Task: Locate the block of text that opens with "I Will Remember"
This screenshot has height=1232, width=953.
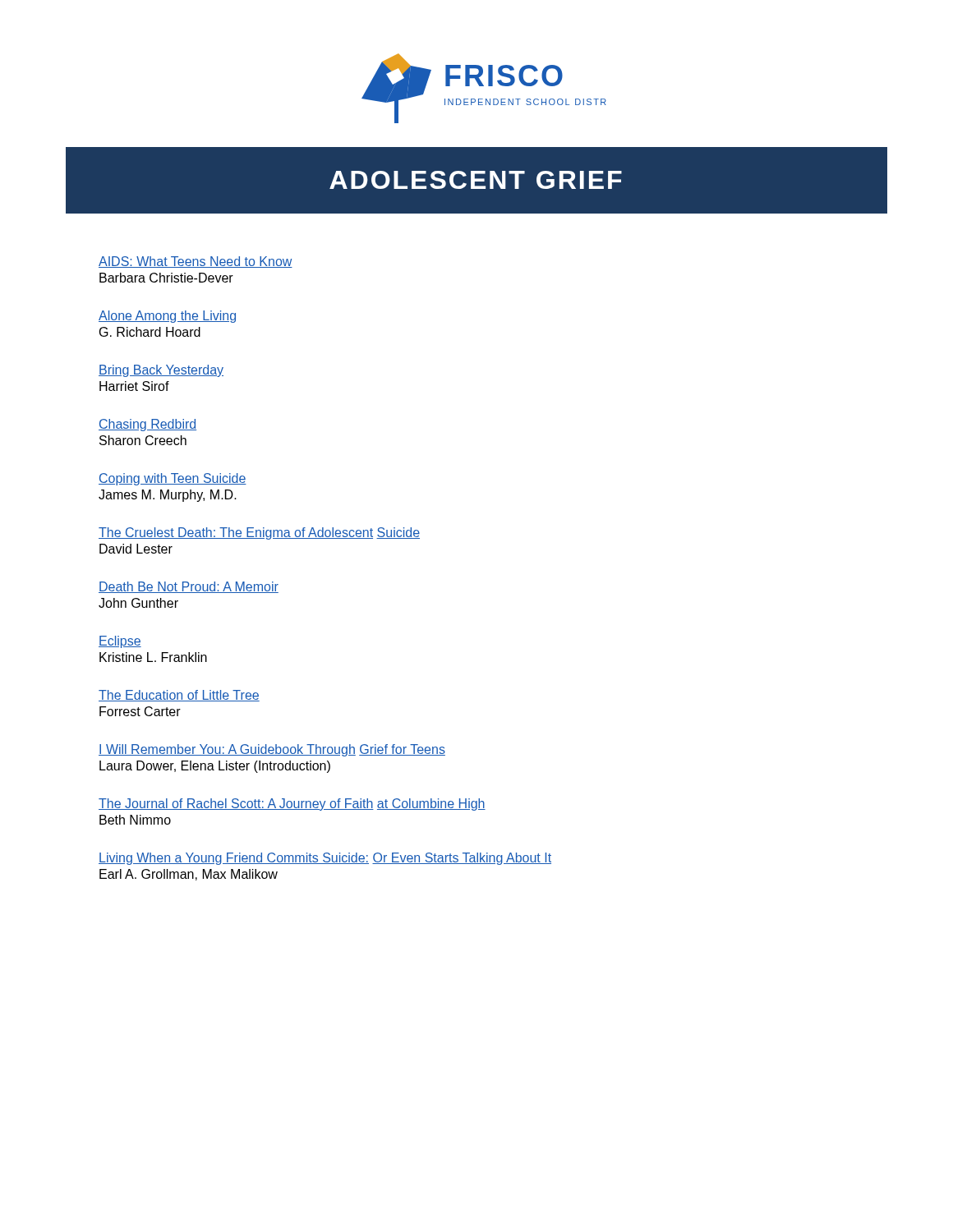Action: tap(272, 750)
